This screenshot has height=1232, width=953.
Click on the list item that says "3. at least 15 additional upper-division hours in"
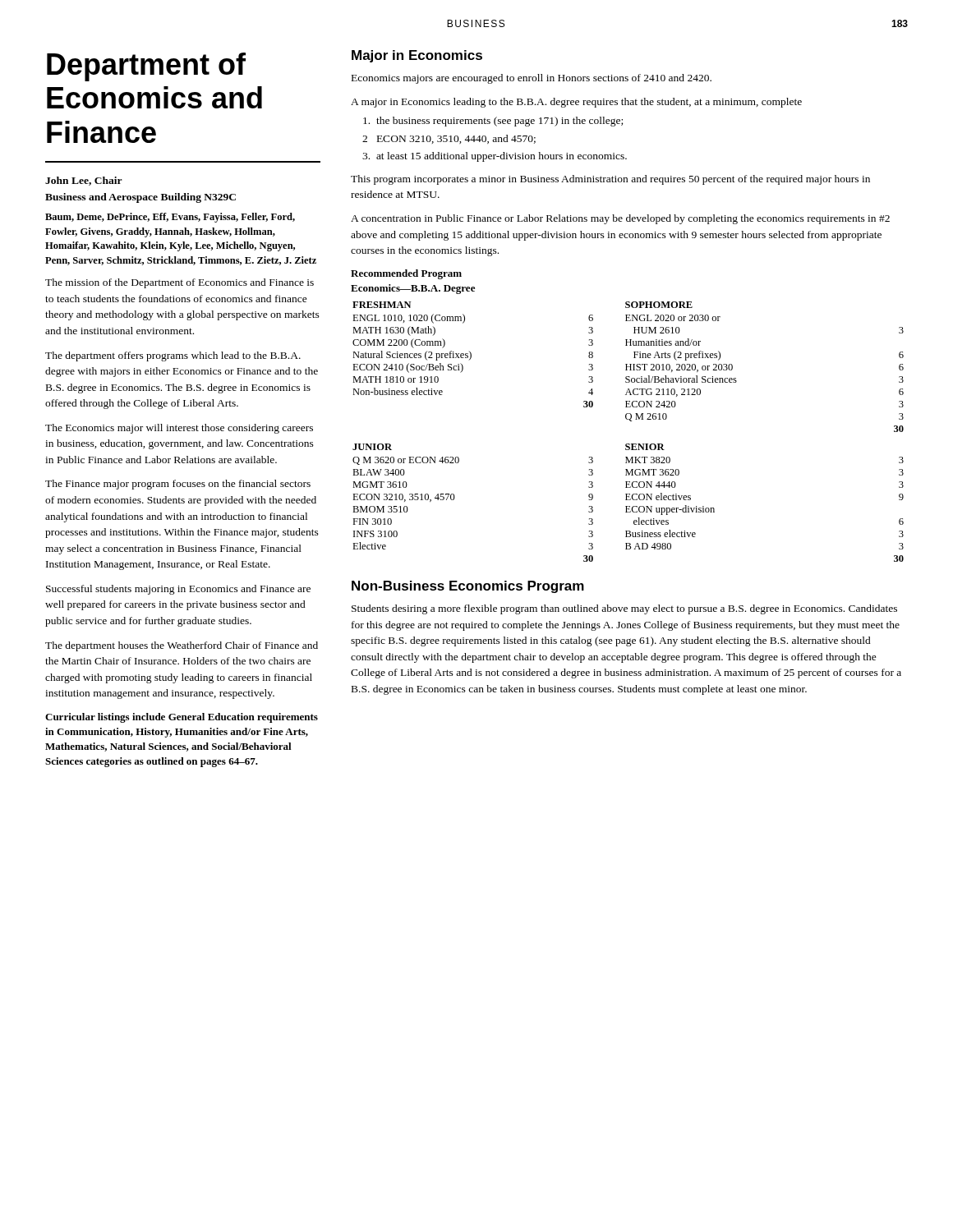495,156
